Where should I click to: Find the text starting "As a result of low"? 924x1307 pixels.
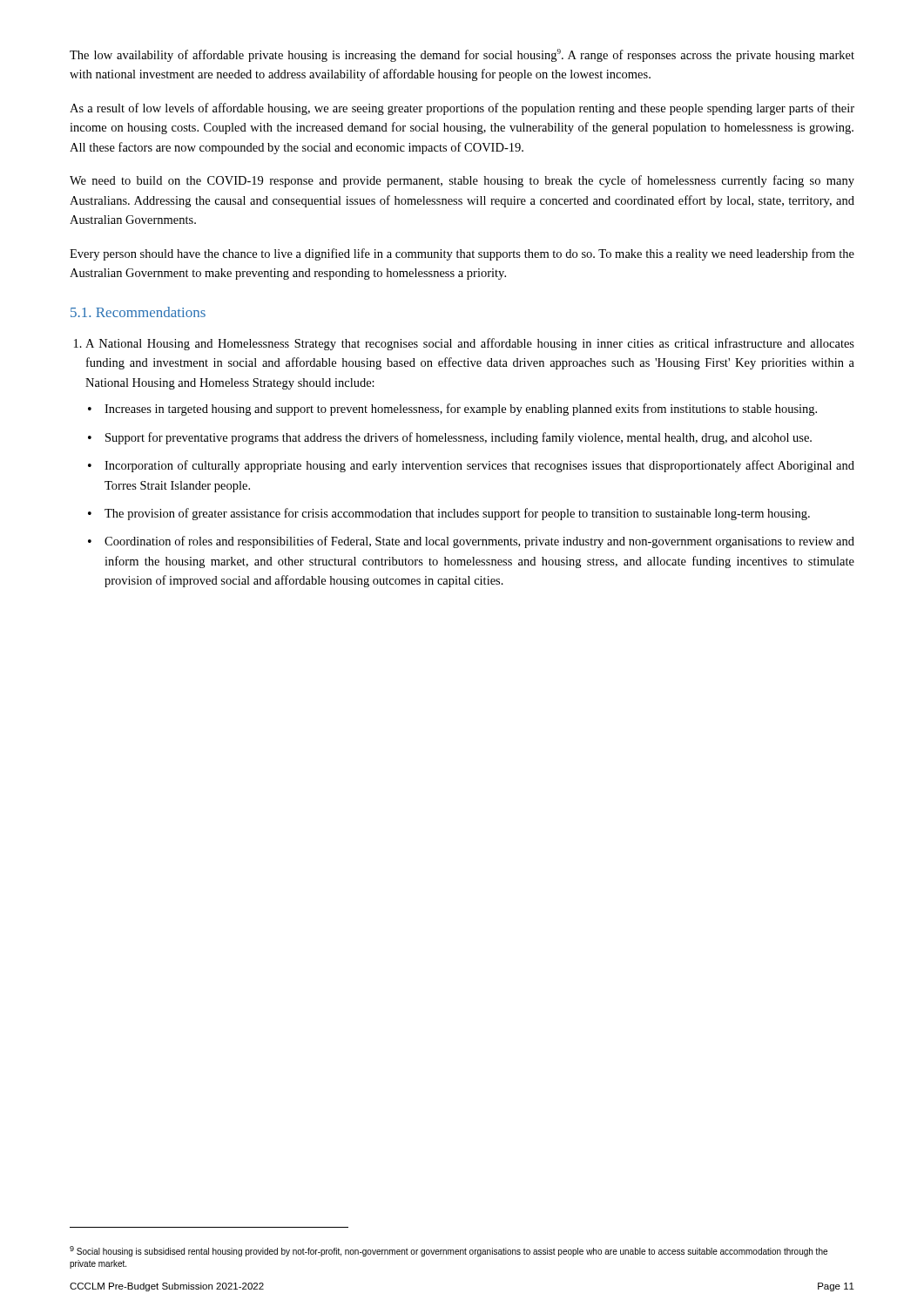click(462, 128)
